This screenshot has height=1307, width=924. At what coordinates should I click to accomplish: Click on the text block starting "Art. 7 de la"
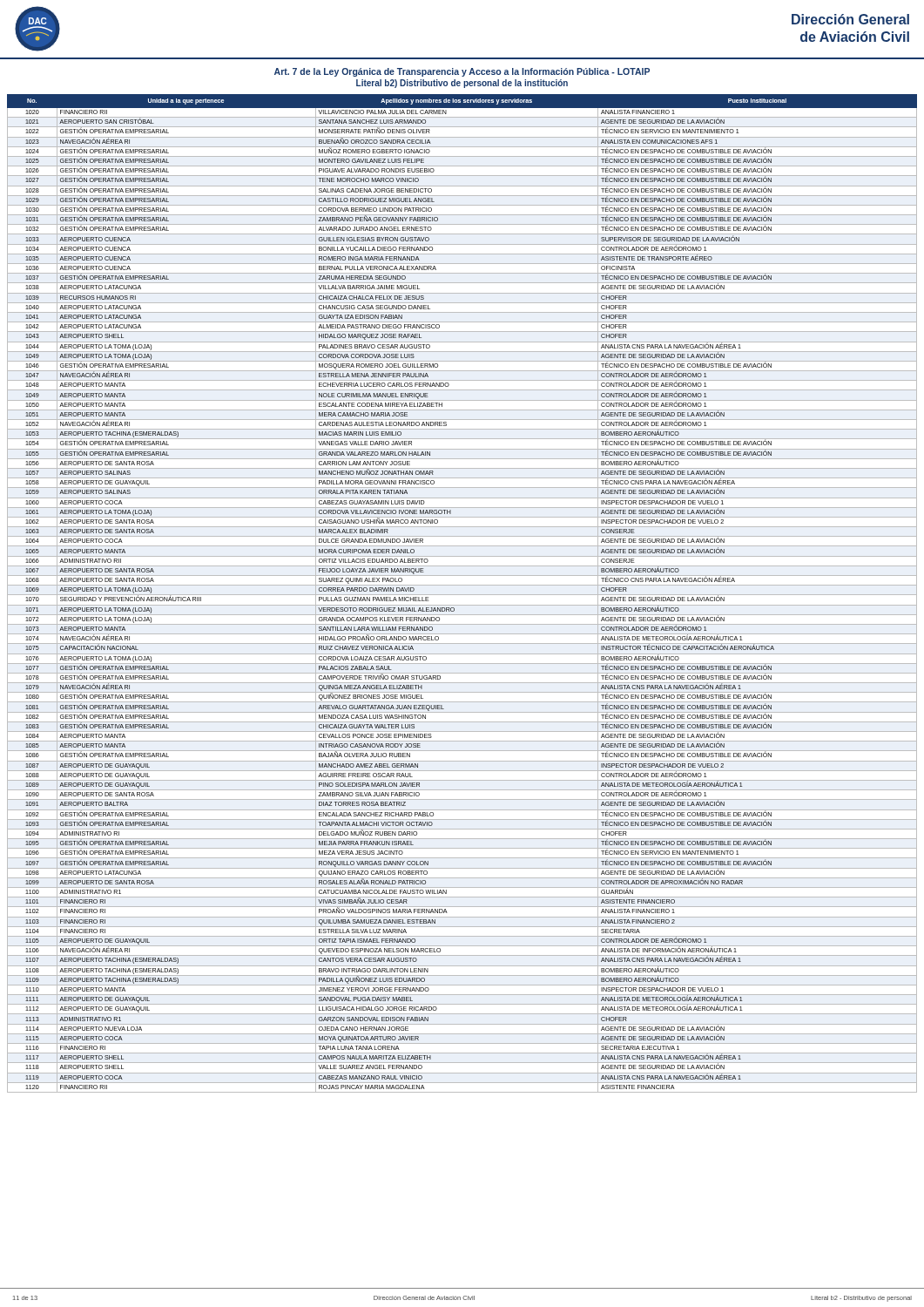462,71
